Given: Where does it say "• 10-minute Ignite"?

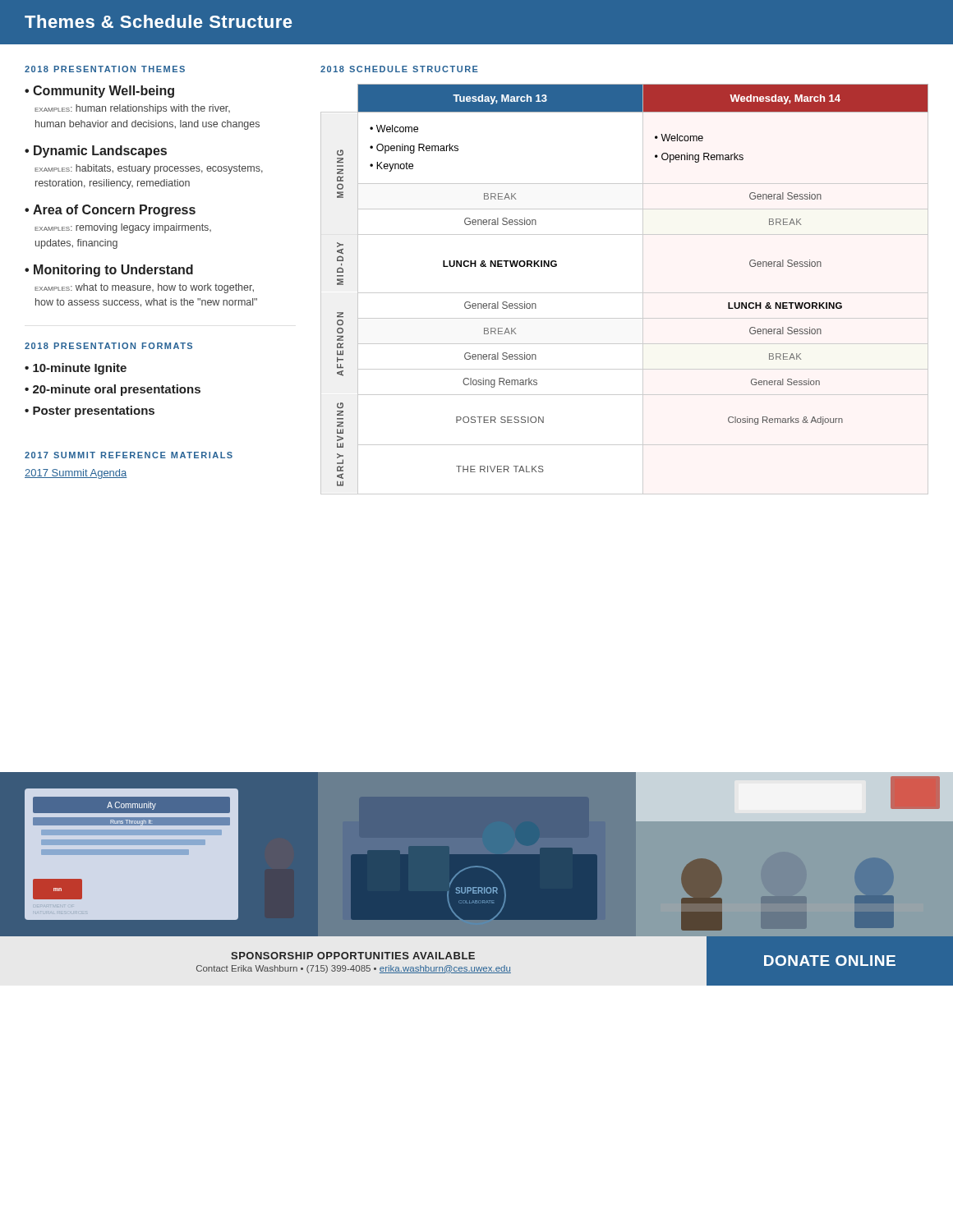Looking at the screenshot, I should pos(76,368).
